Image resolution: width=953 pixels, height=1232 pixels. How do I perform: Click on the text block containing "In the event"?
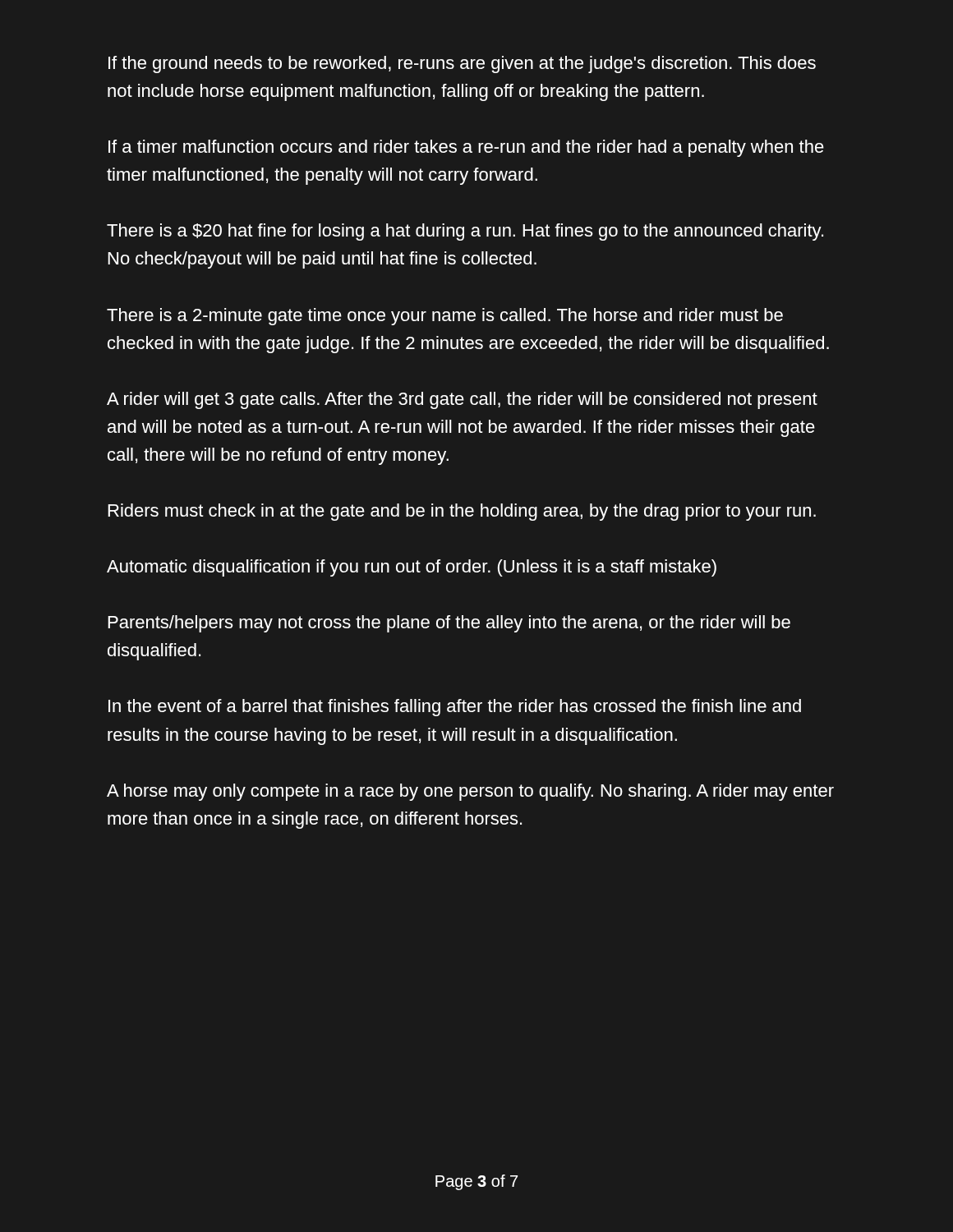454,720
